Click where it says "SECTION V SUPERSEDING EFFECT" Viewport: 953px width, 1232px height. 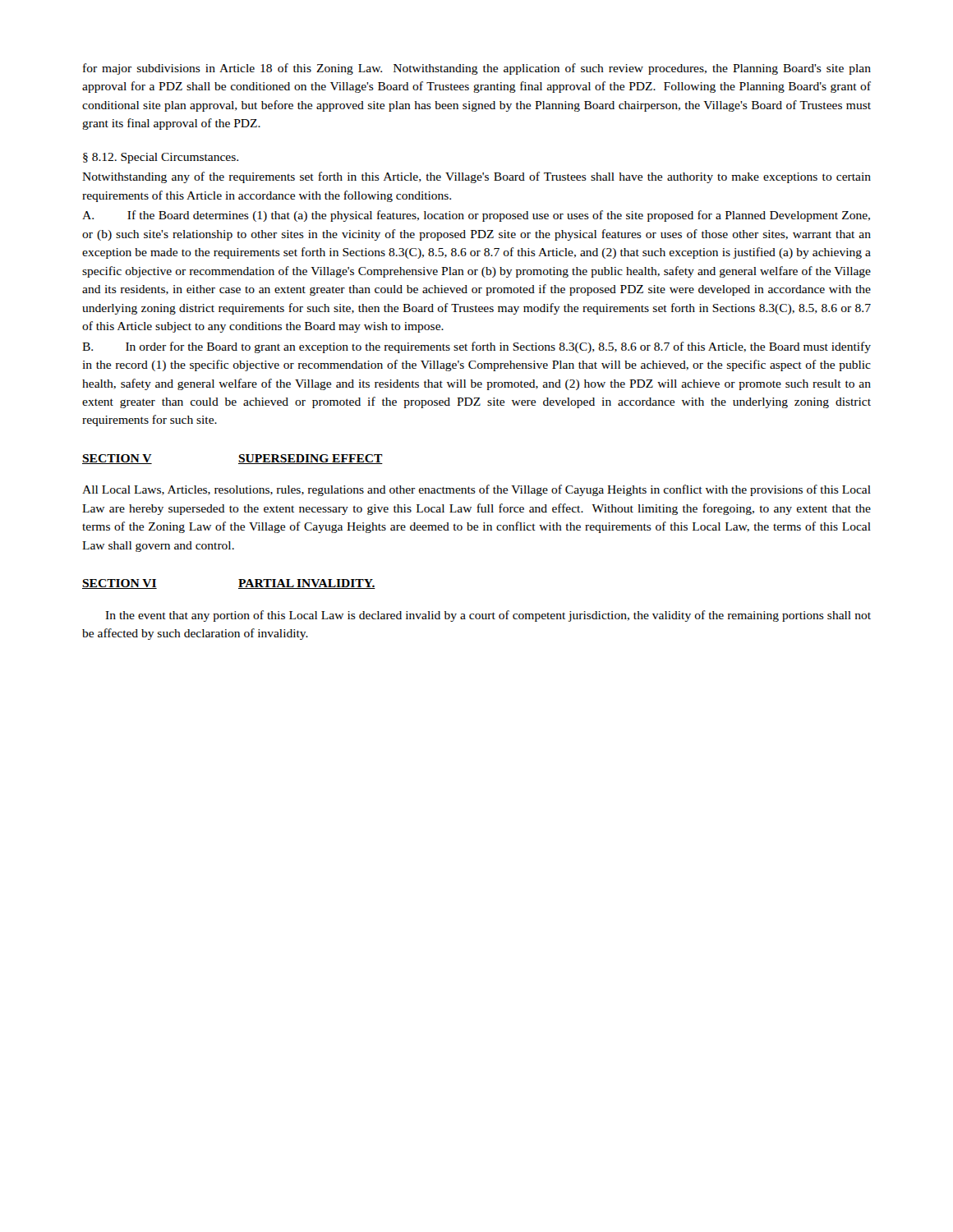[x=232, y=458]
